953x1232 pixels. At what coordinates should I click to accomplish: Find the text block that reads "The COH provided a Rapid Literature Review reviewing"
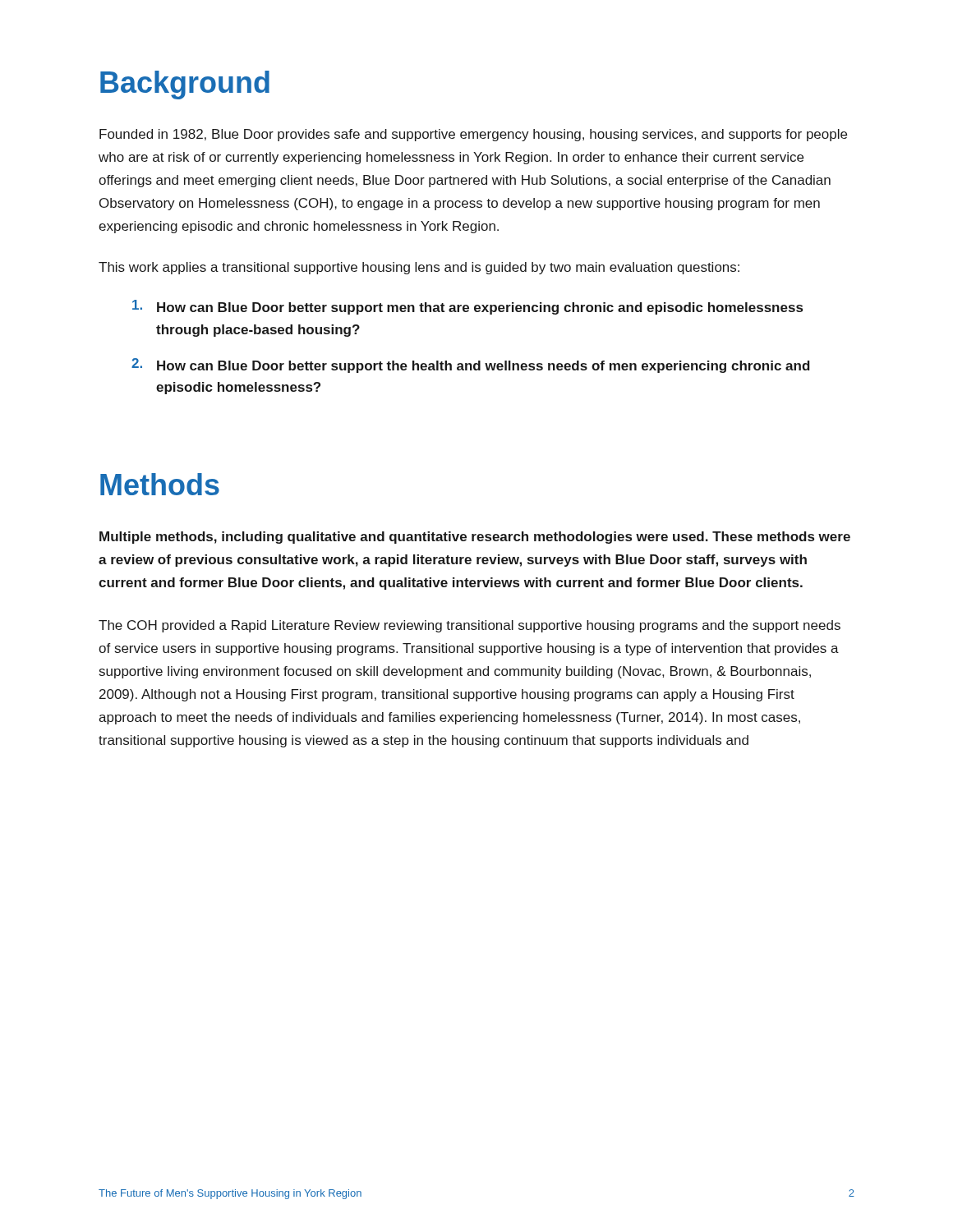pos(470,683)
